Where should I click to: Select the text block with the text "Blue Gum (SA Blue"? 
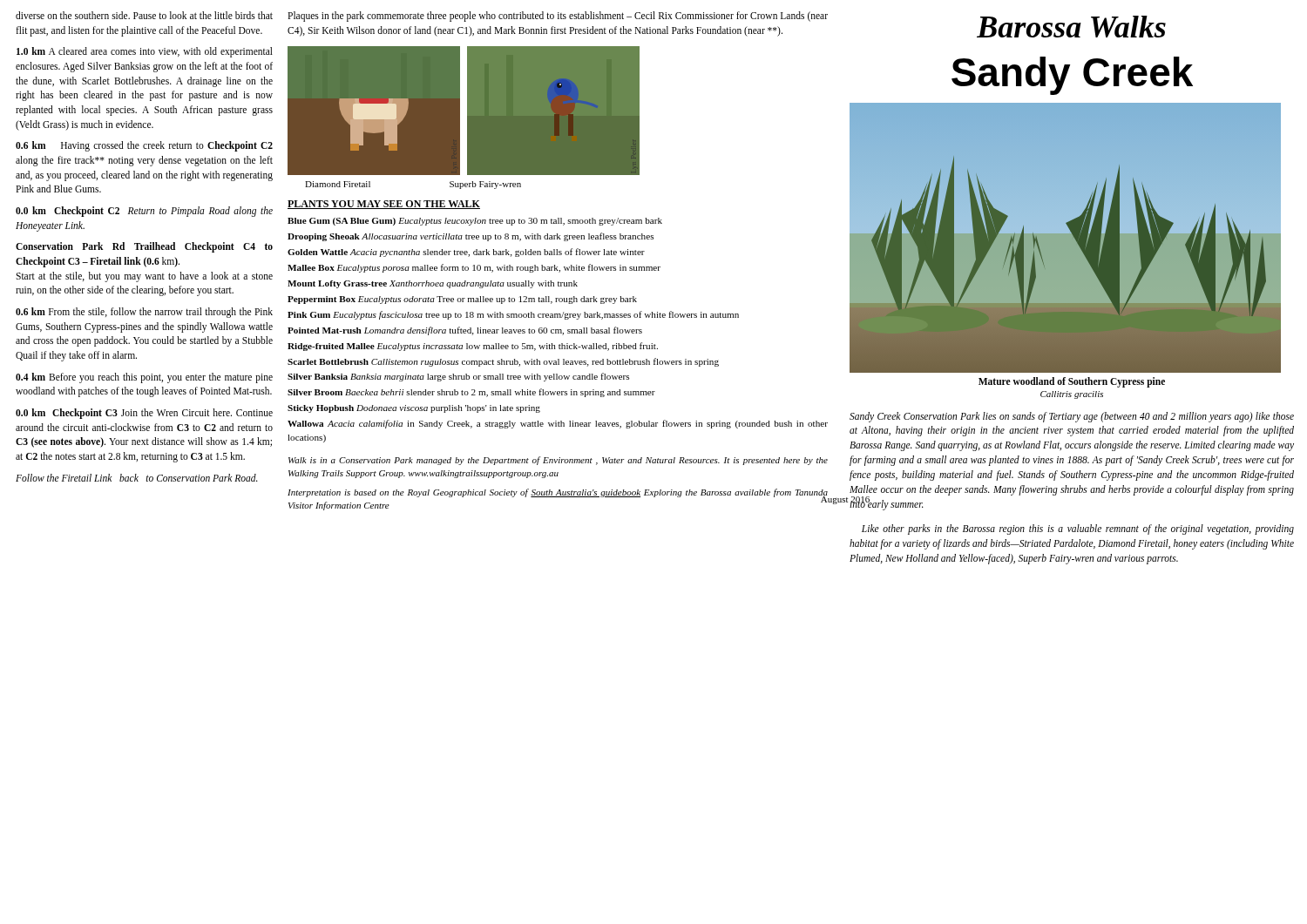558,330
